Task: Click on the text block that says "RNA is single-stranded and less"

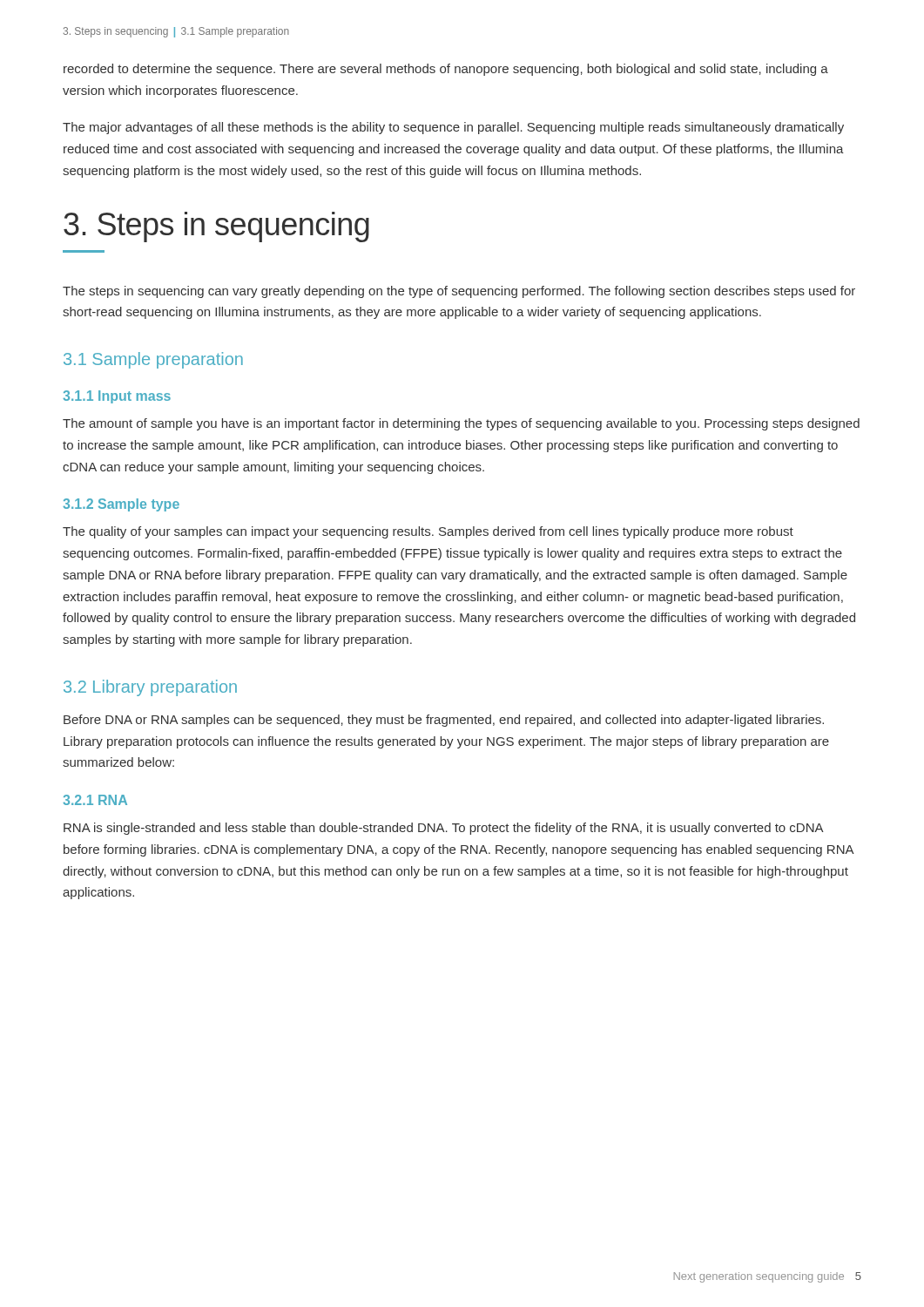Action: (x=458, y=860)
